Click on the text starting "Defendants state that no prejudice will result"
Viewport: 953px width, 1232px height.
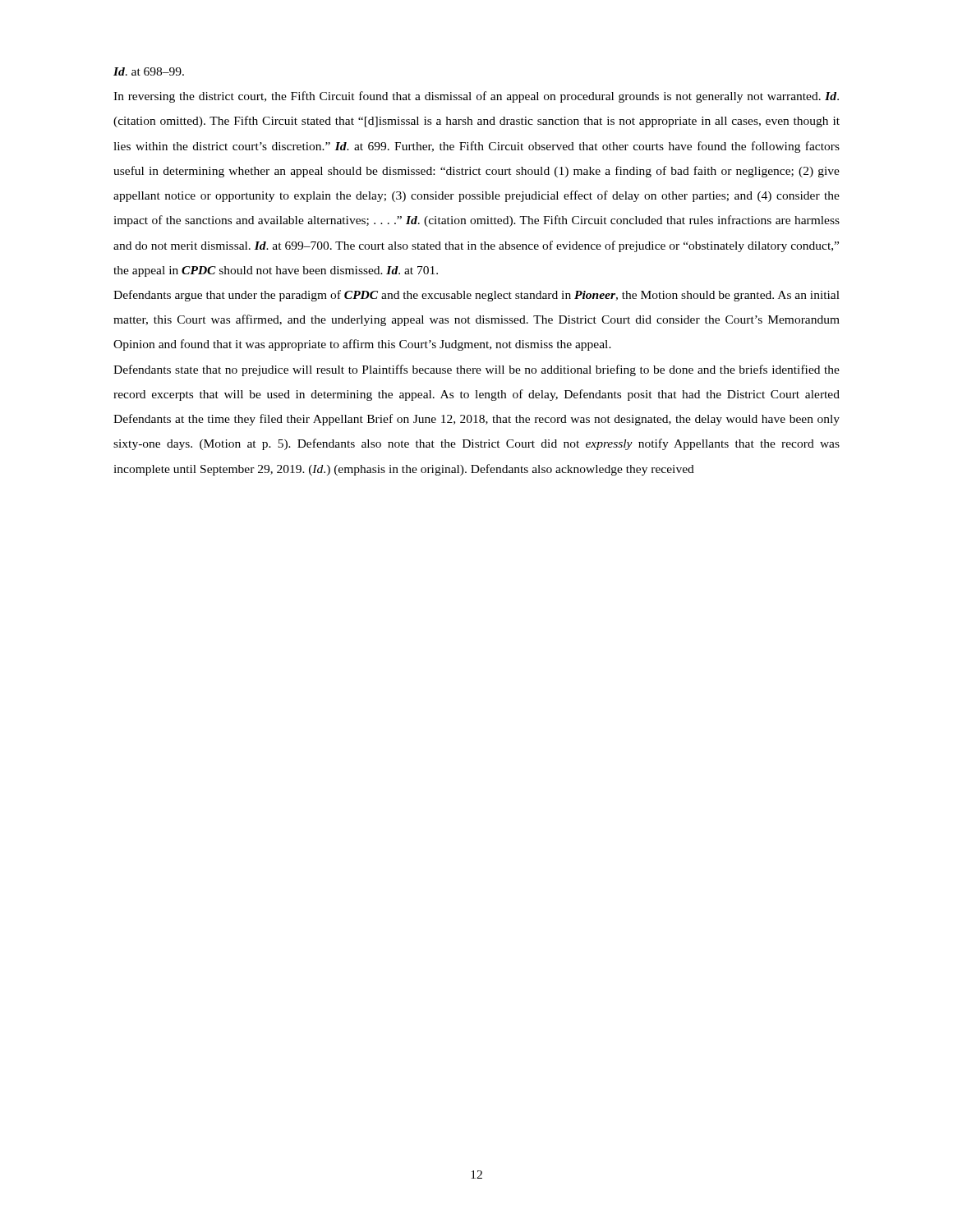tap(476, 419)
